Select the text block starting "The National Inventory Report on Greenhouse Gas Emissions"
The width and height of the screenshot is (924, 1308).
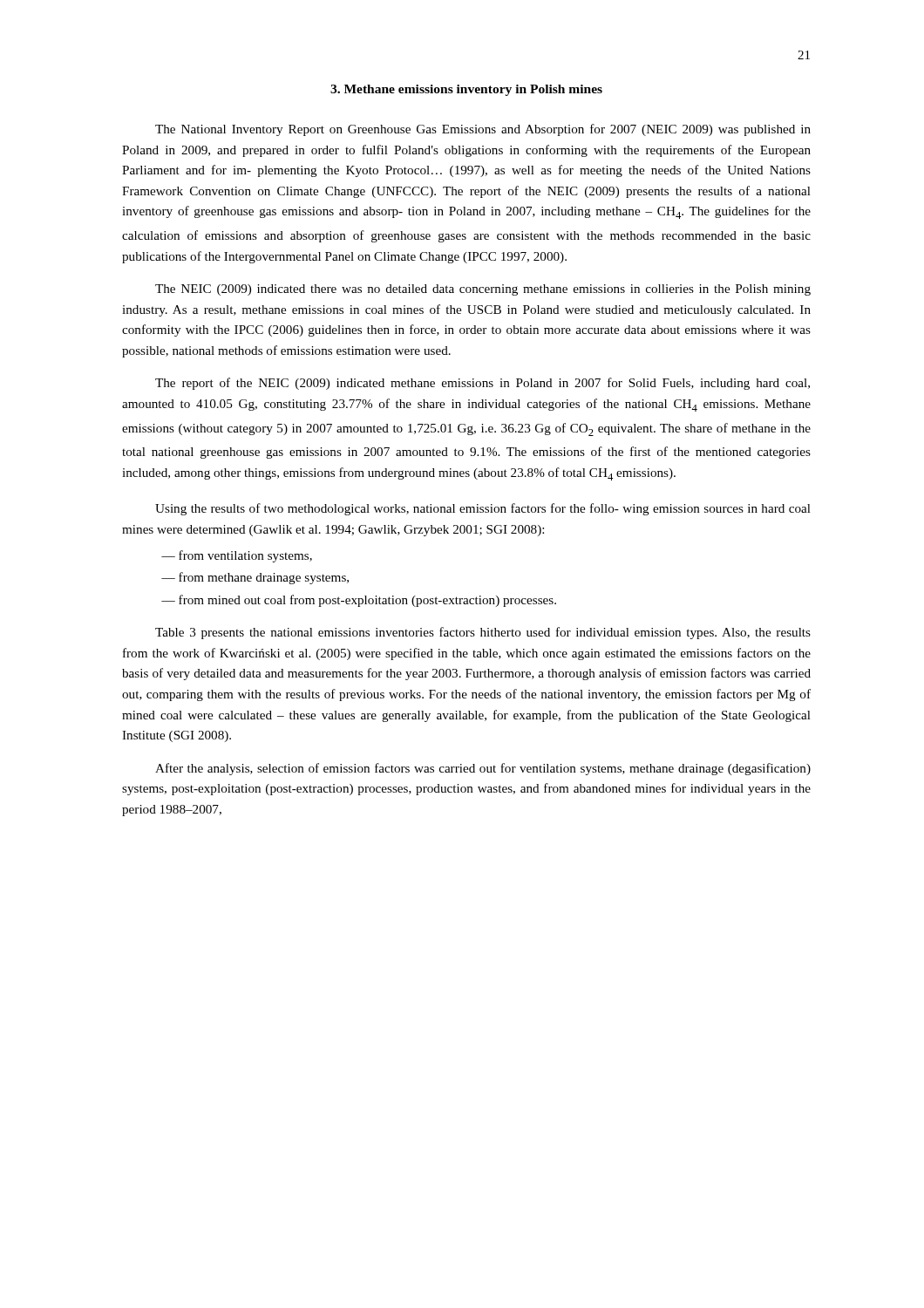pyautogui.click(x=466, y=192)
